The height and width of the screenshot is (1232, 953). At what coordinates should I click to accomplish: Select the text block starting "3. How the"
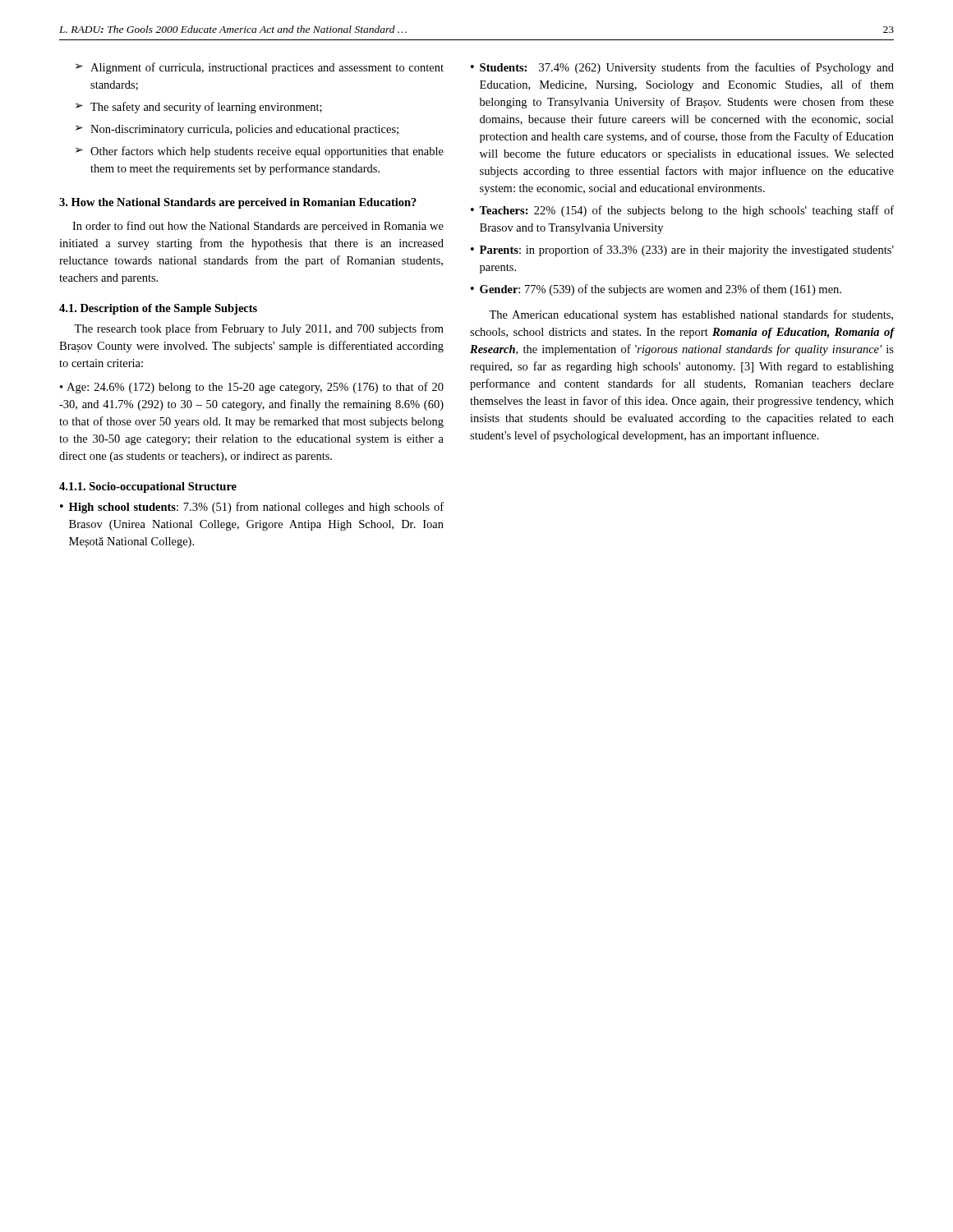tap(238, 202)
